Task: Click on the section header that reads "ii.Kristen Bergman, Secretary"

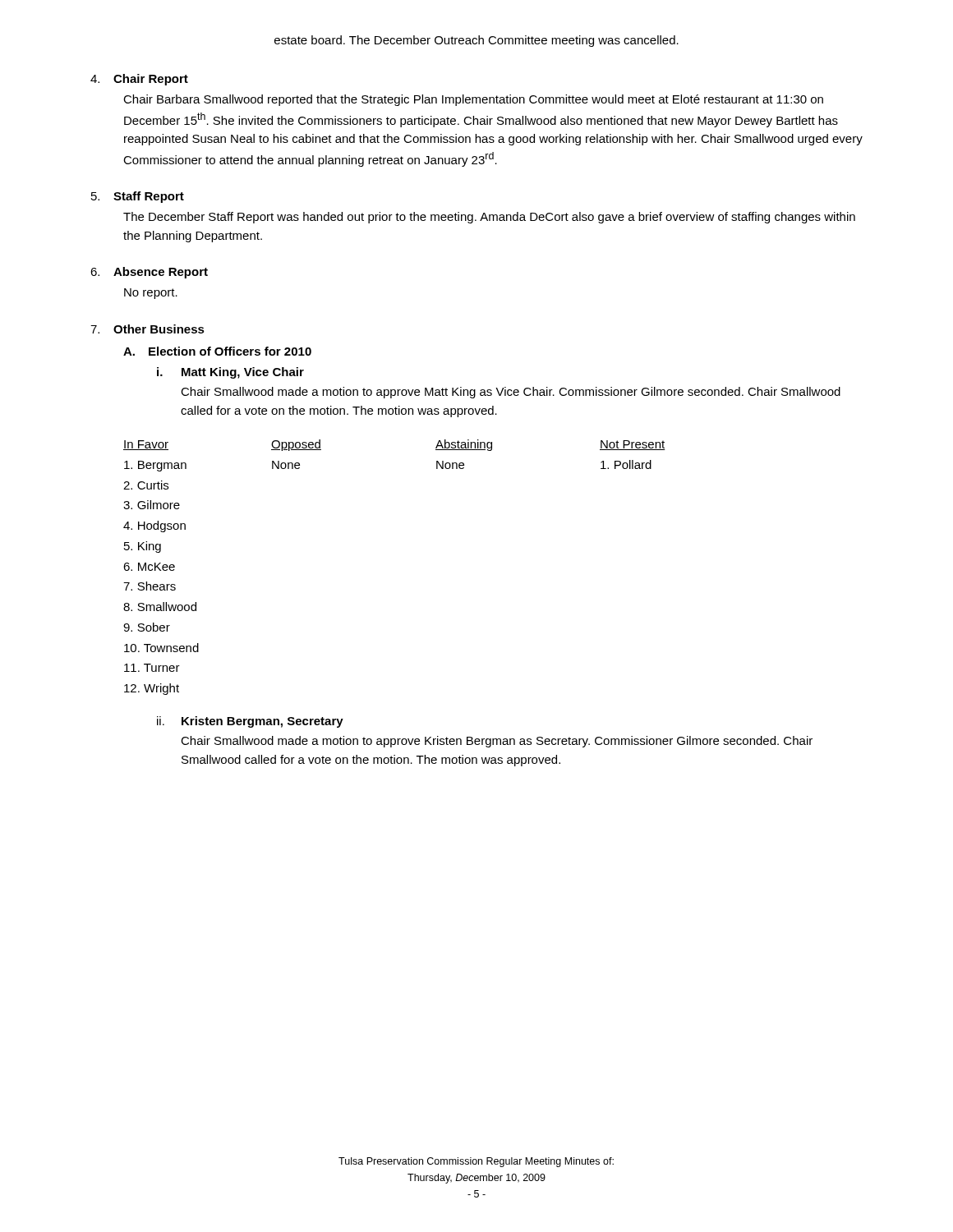Action: 250,721
